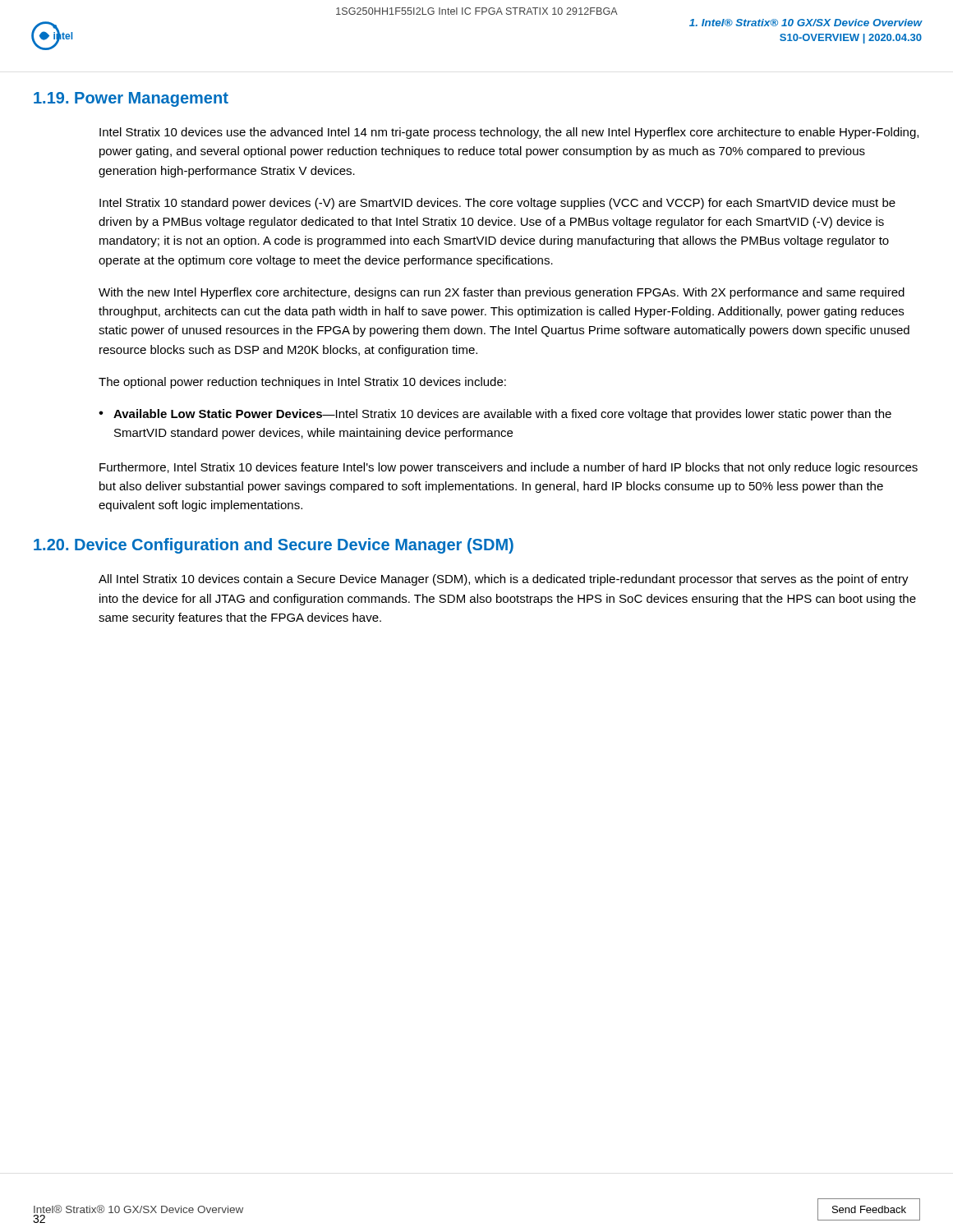The height and width of the screenshot is (1232, 953).
Task: Where is the passage that starts "Furthermore, Intel Stratix 10"?
Action: [508, 486]
